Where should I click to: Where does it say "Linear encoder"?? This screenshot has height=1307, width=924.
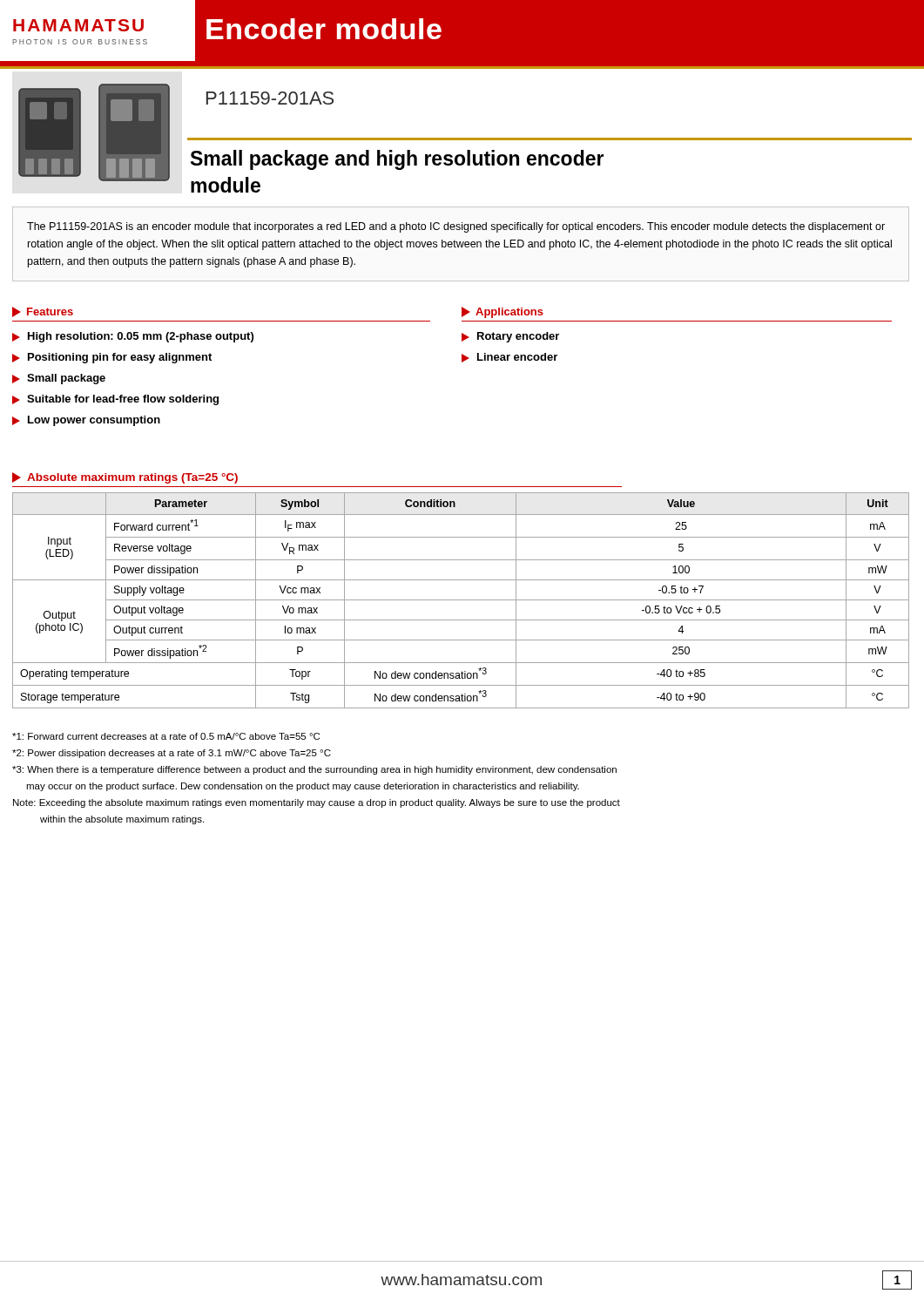510,357
